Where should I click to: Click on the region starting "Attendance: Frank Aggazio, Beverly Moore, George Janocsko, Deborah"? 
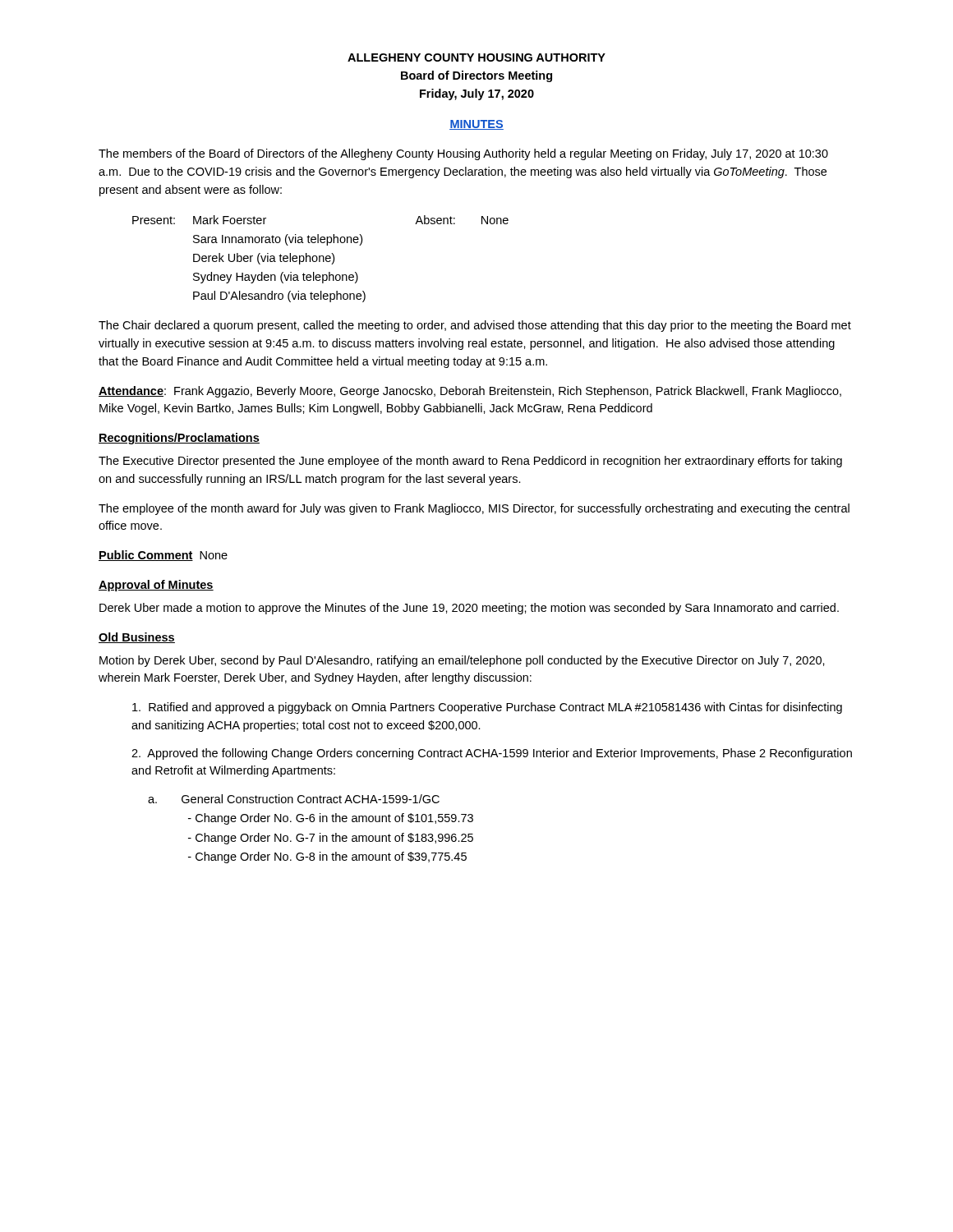[x=470, y=400]
